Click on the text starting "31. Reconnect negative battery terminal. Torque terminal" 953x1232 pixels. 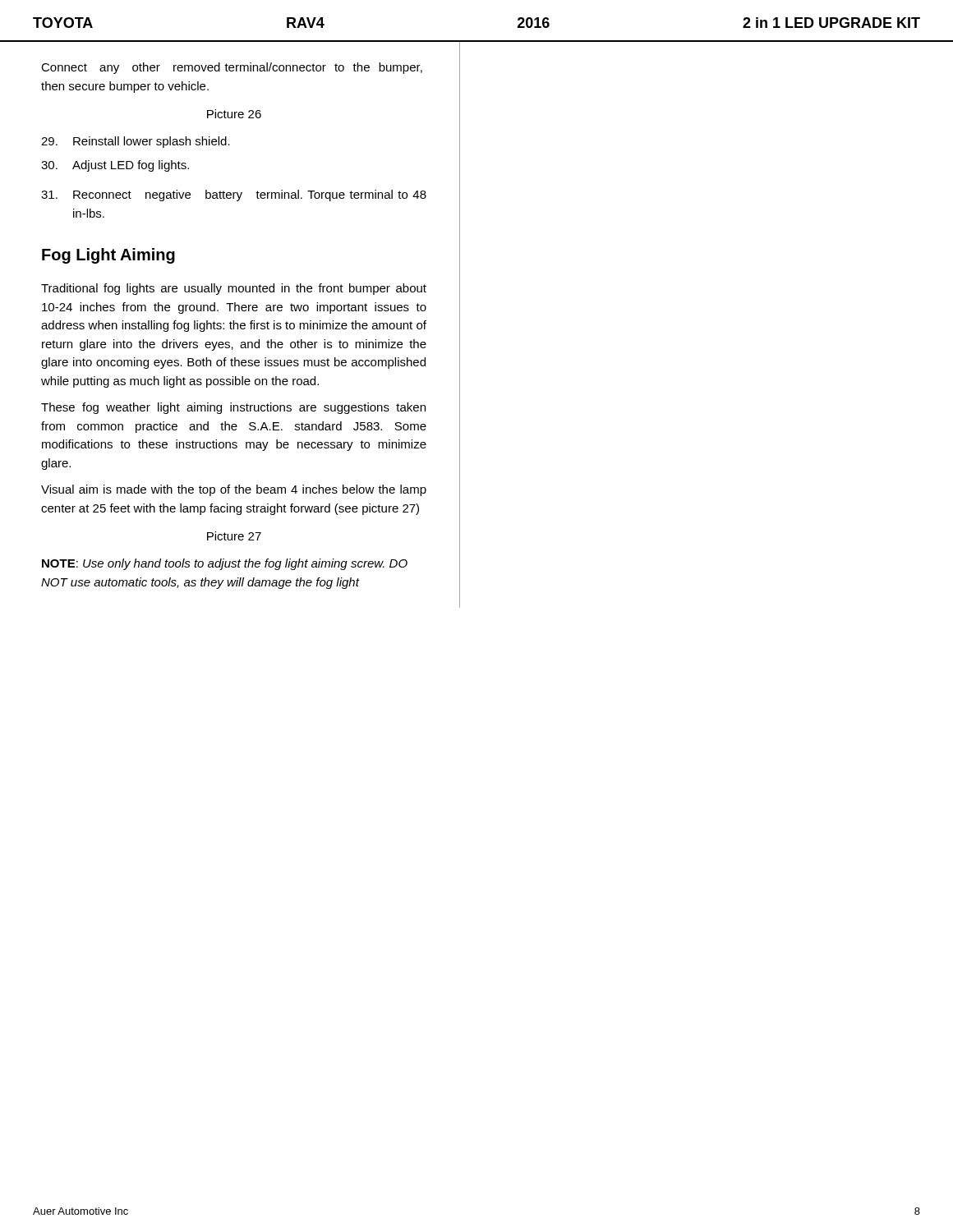click(x=234, y=204)
